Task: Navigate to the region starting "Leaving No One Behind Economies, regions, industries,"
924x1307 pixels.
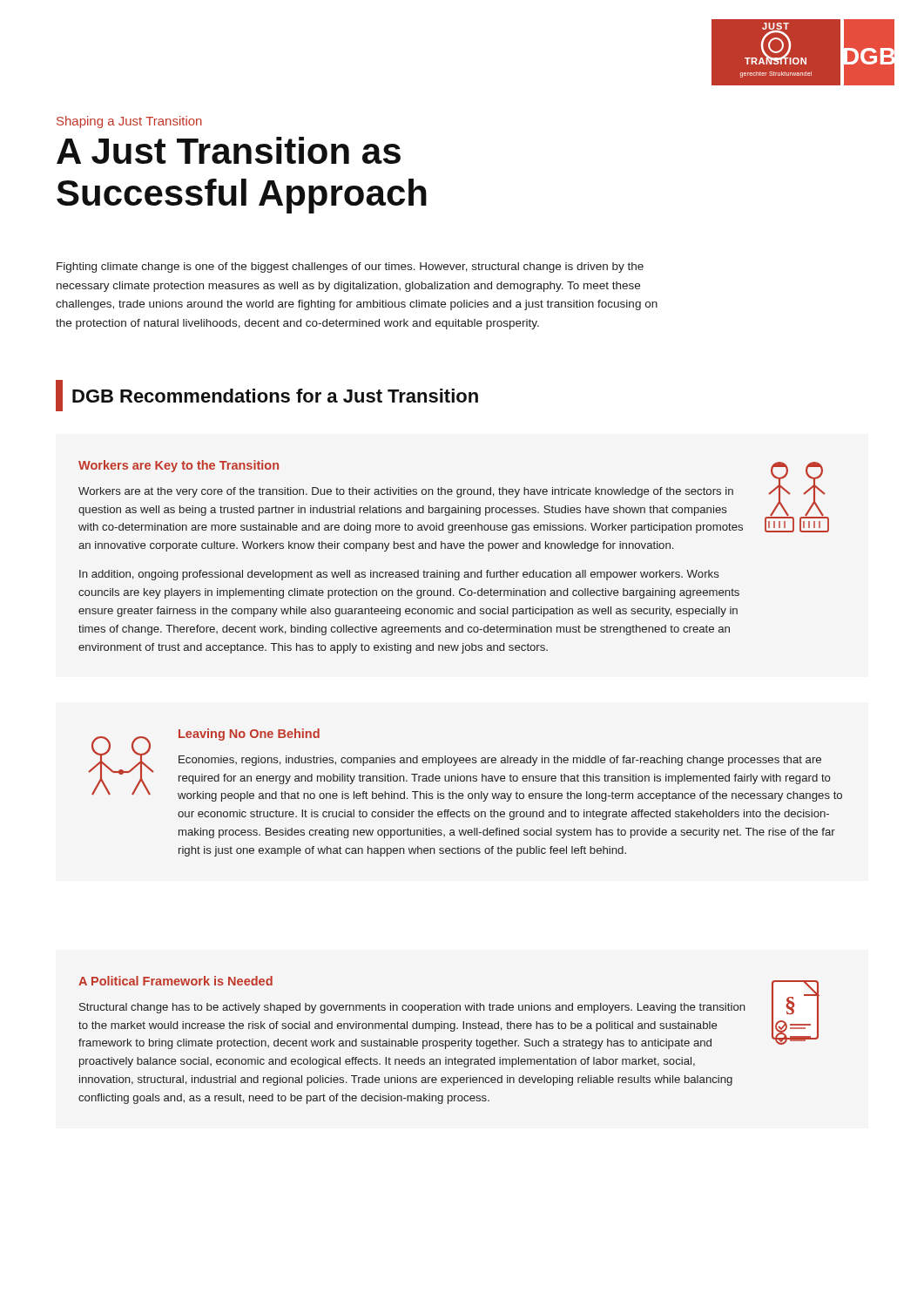Action: pos(459,792)
